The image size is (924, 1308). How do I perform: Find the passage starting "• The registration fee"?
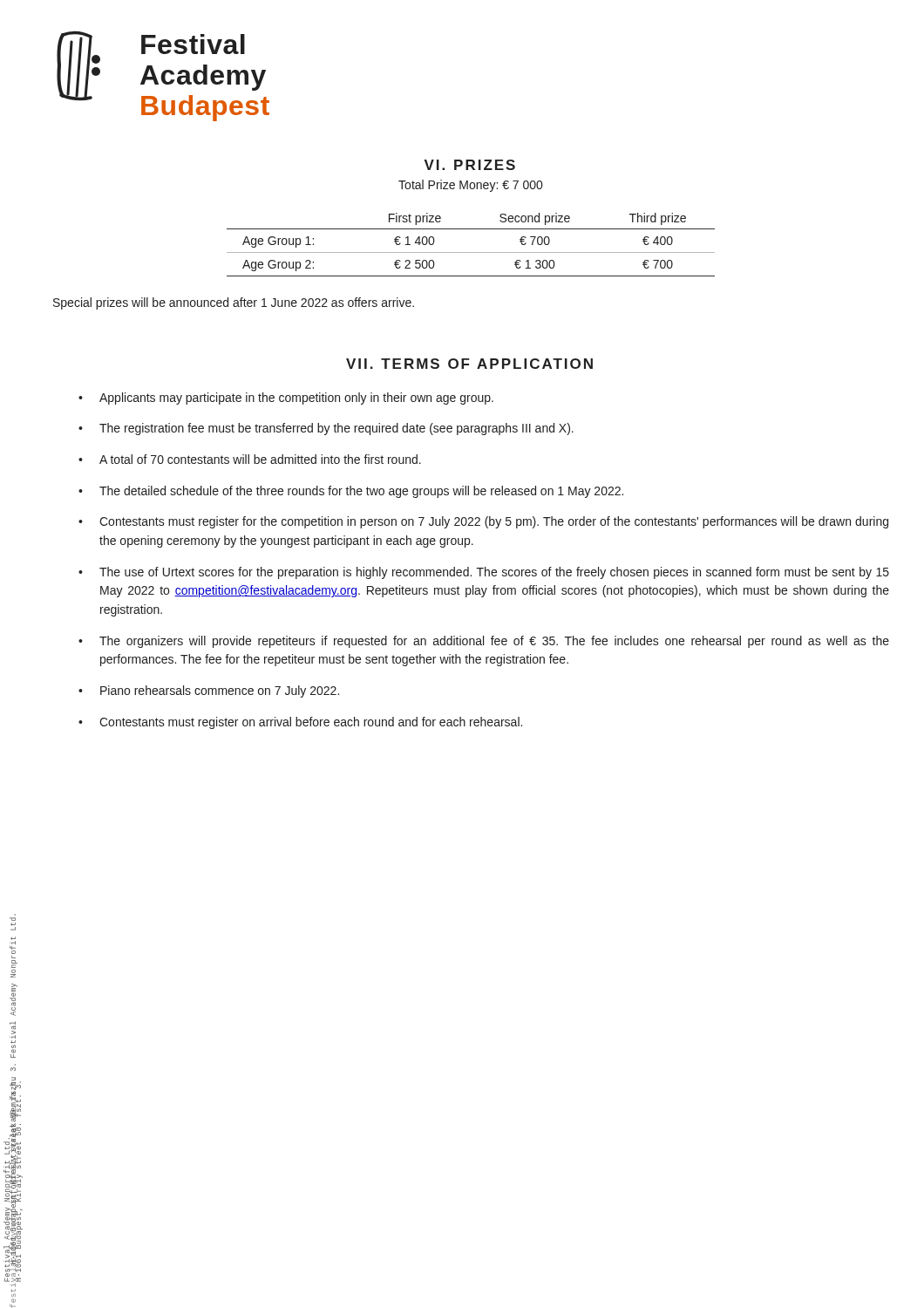pyautogui.click(x=484, y=429)
